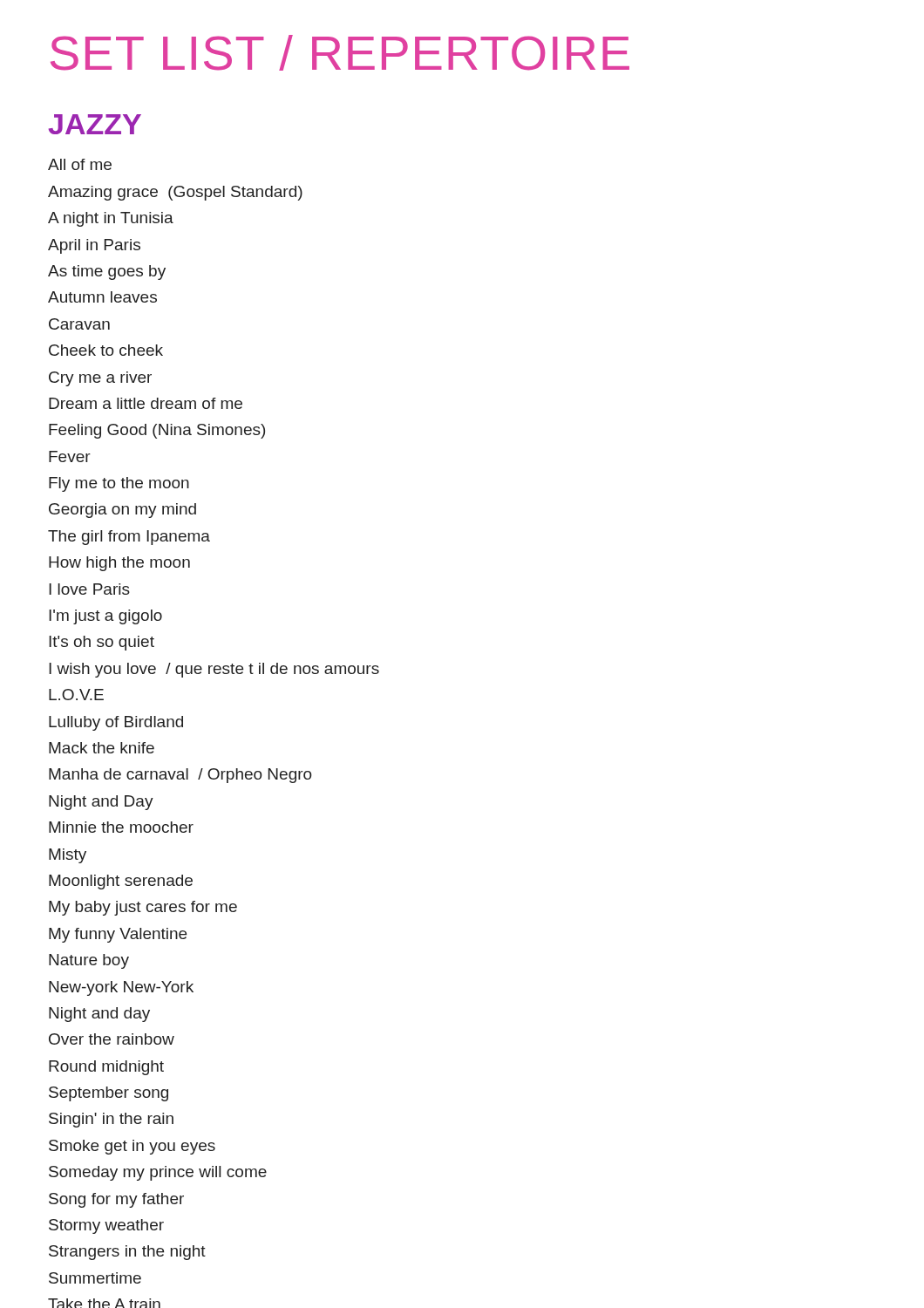
Task: Point to the passage starting "Manha de carnaval /"
Action: point(180,774)
